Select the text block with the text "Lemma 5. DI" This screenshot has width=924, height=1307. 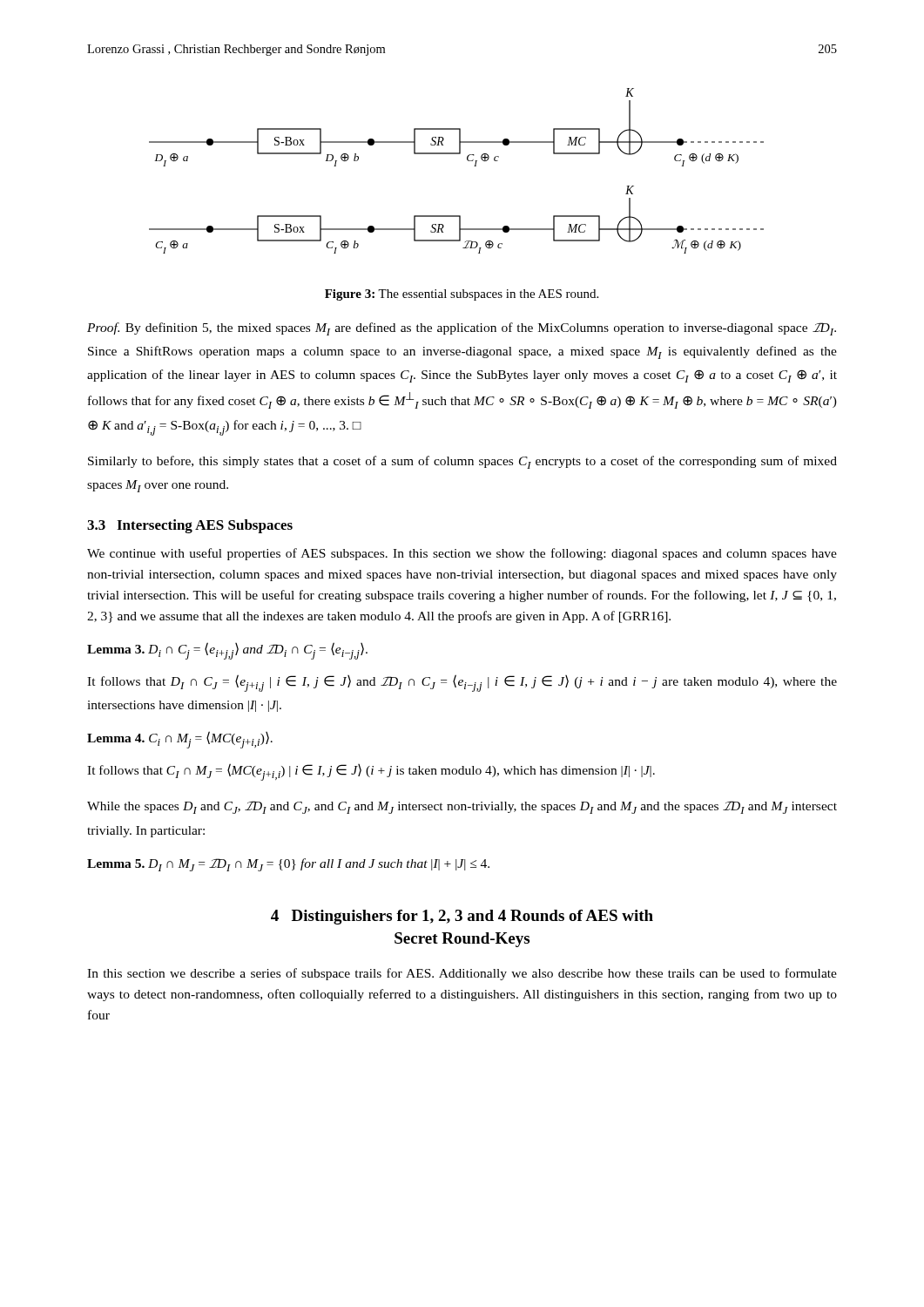tap(289, 864)
